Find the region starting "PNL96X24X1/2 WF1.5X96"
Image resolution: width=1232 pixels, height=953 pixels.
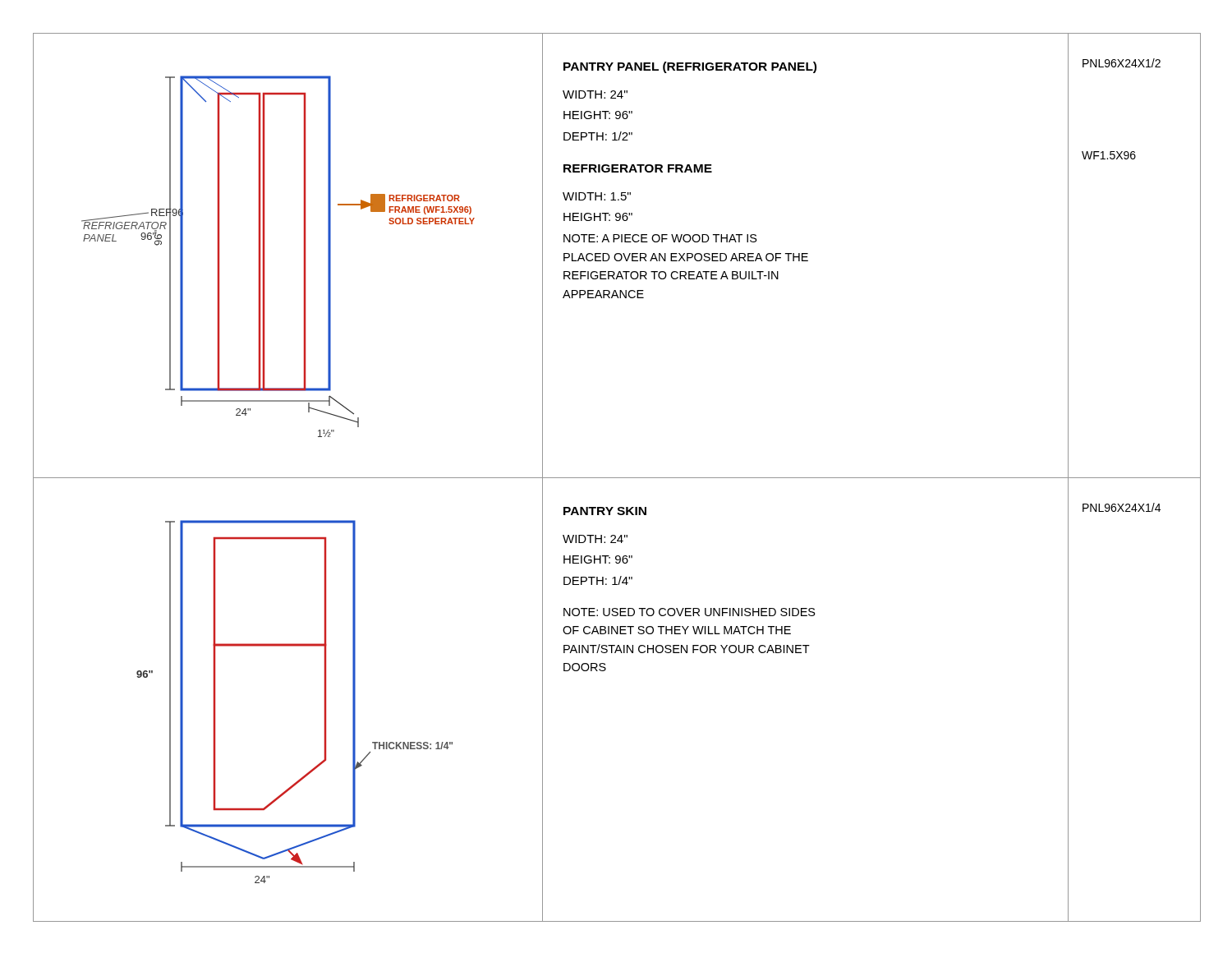tap(1122, 63)
